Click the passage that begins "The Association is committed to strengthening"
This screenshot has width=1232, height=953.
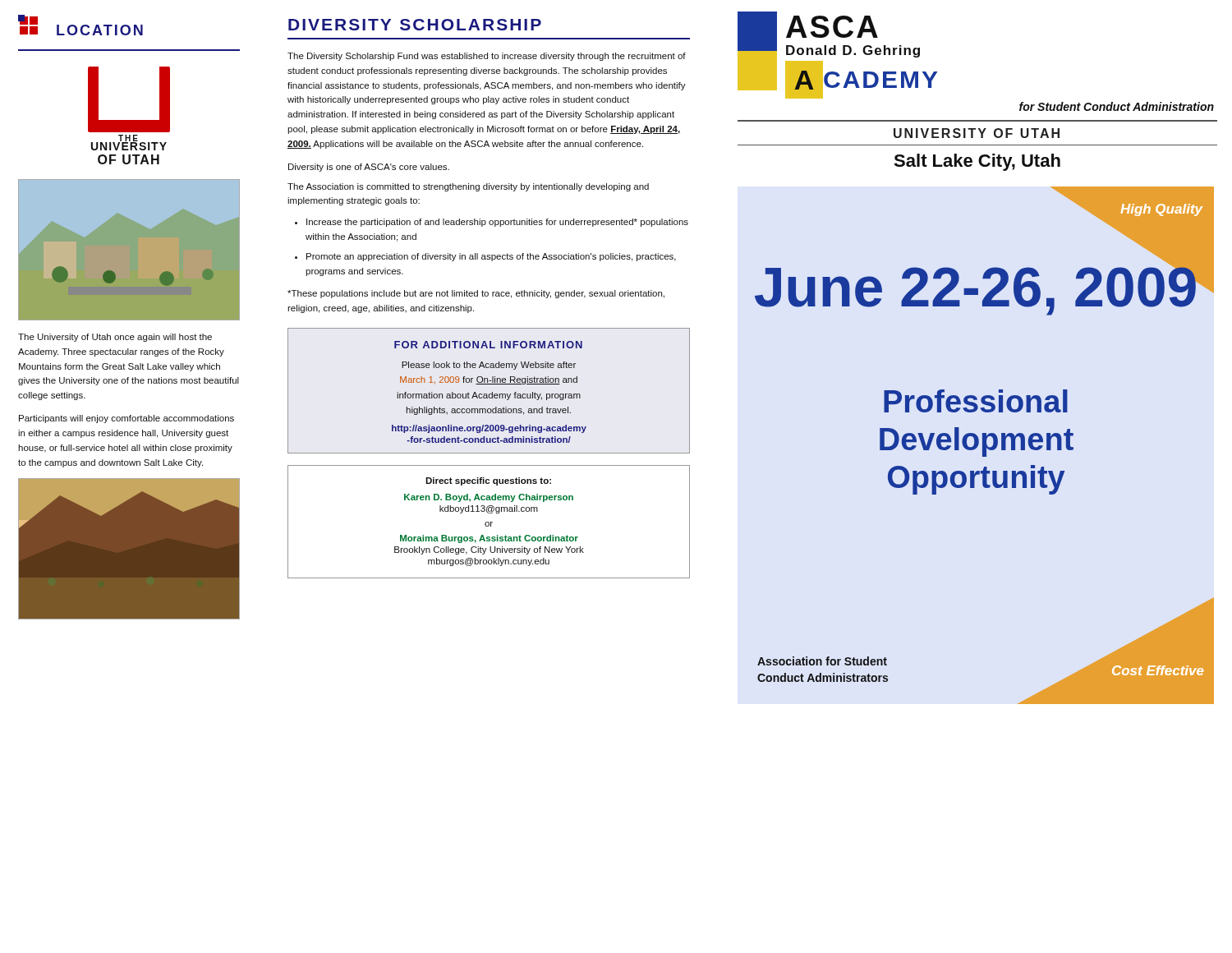468,193
